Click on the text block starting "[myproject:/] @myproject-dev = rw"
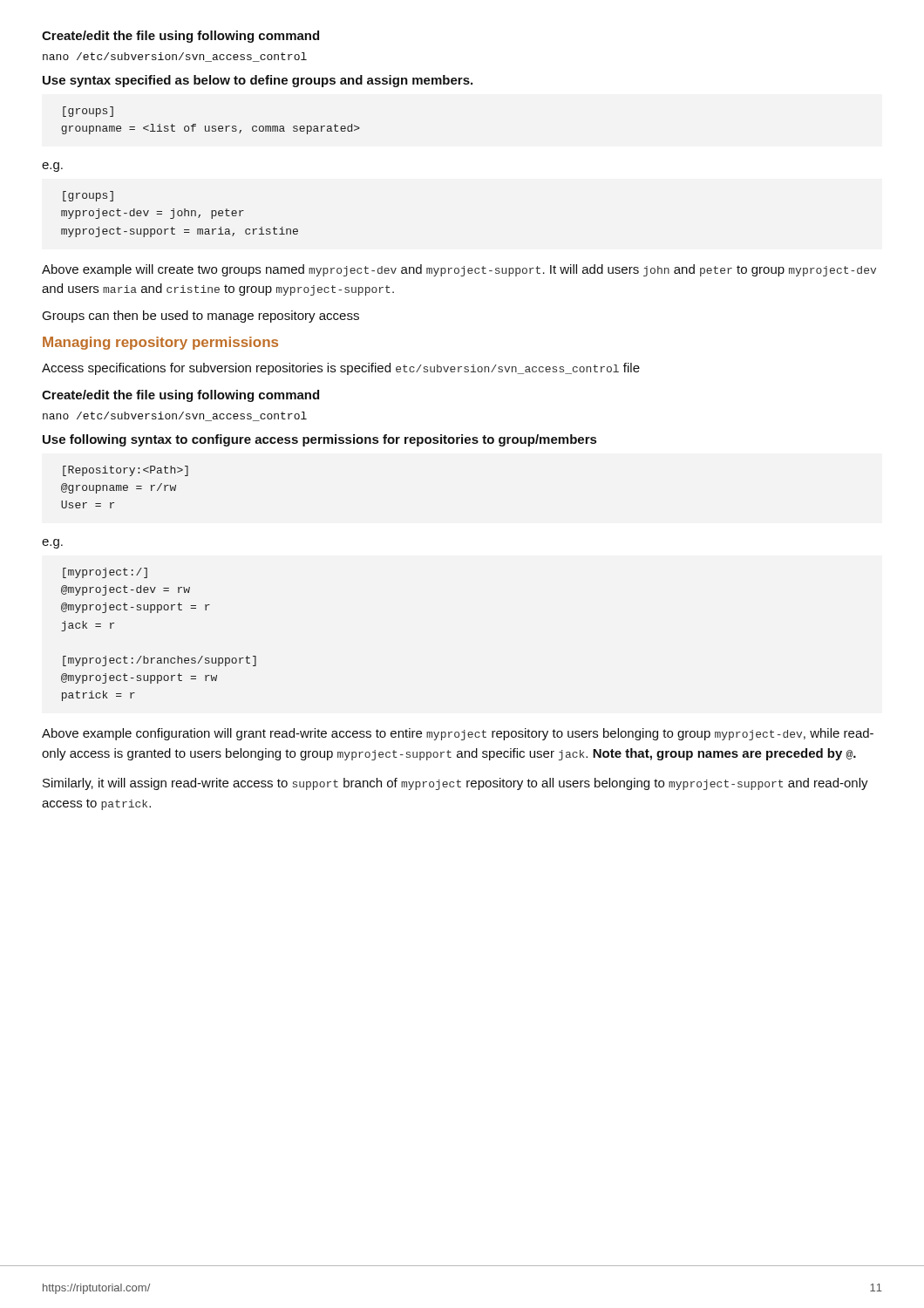The height and width of the screenshot is (1308, 924). [x=105, y=573]
